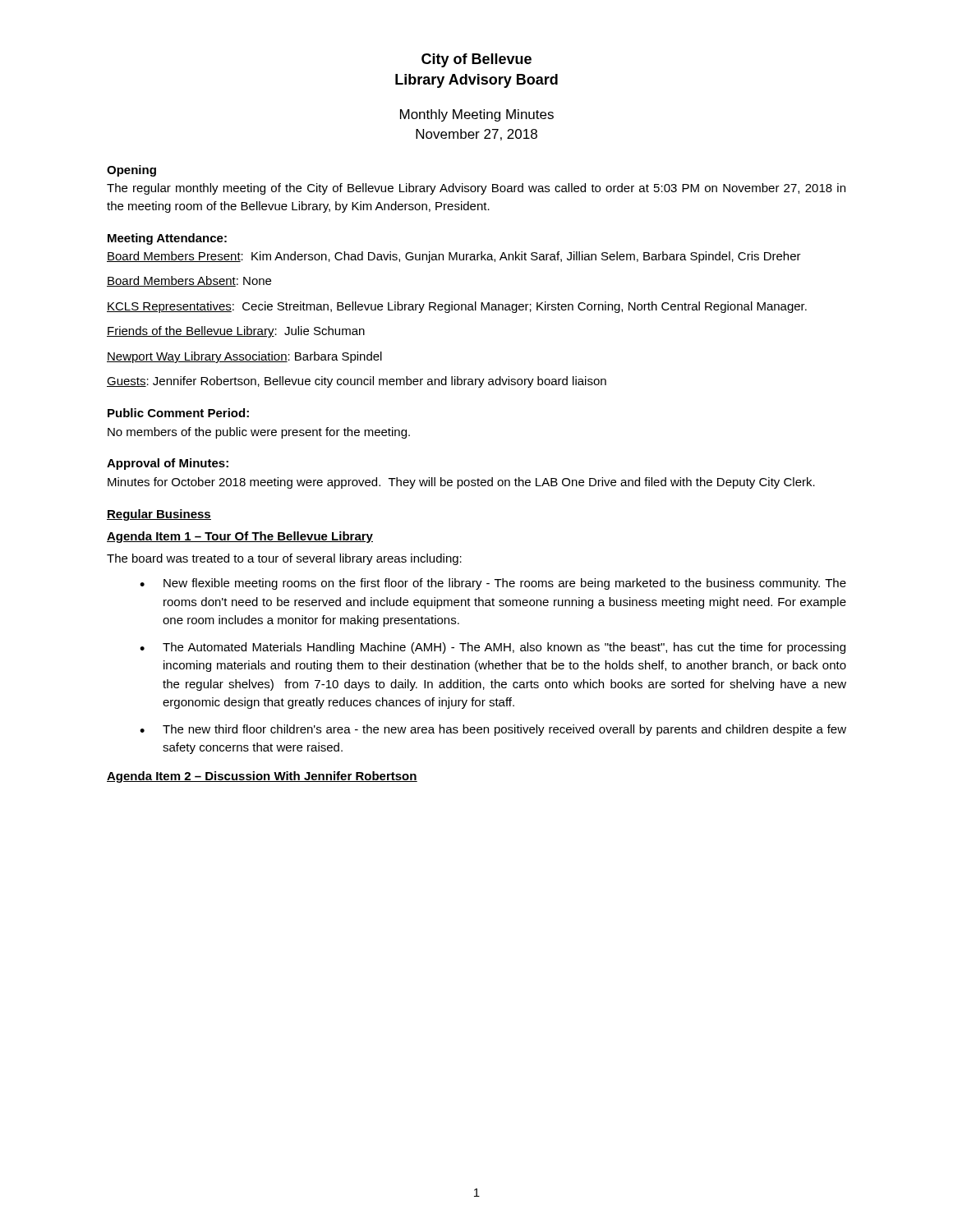Where is the passage that starts "Minutes for October 2018 meeting were"?
The height and width of the screenshot is (1232, 953).
click(461, 482)
